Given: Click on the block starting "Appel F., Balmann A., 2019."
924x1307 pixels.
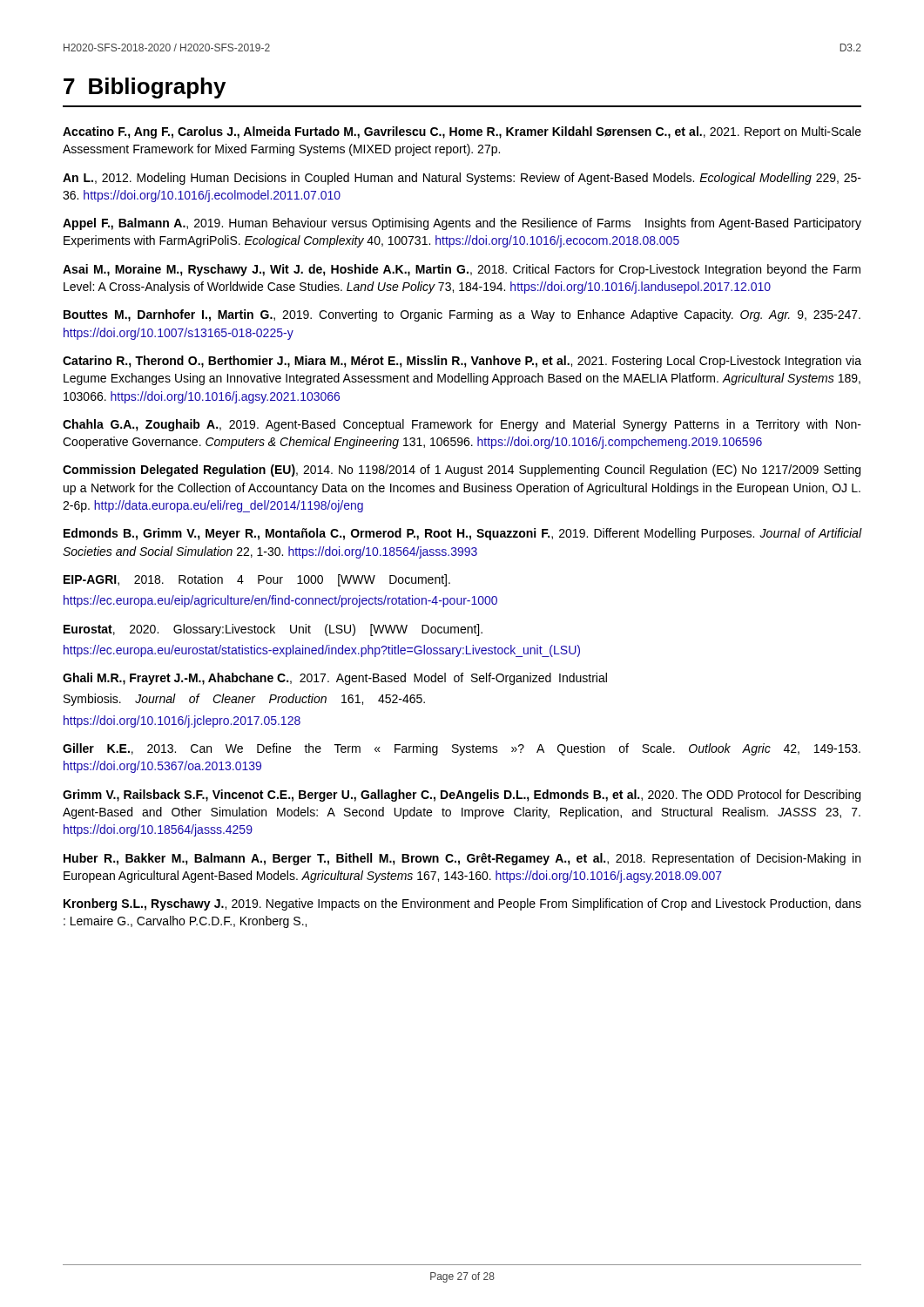Looking at the screenshot, I should tap(462, 232).
